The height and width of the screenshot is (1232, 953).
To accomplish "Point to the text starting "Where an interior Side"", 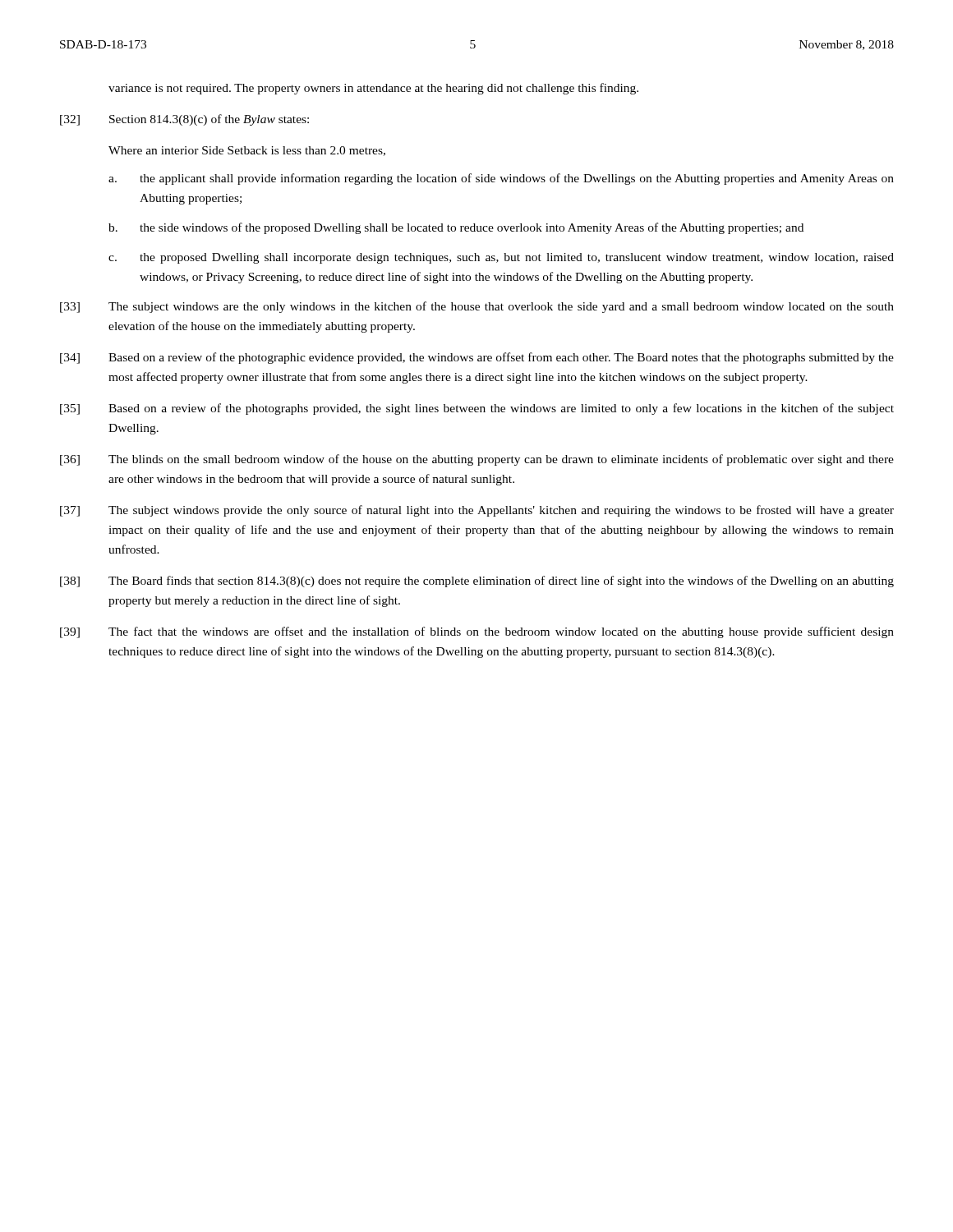I will coord(247,150).
